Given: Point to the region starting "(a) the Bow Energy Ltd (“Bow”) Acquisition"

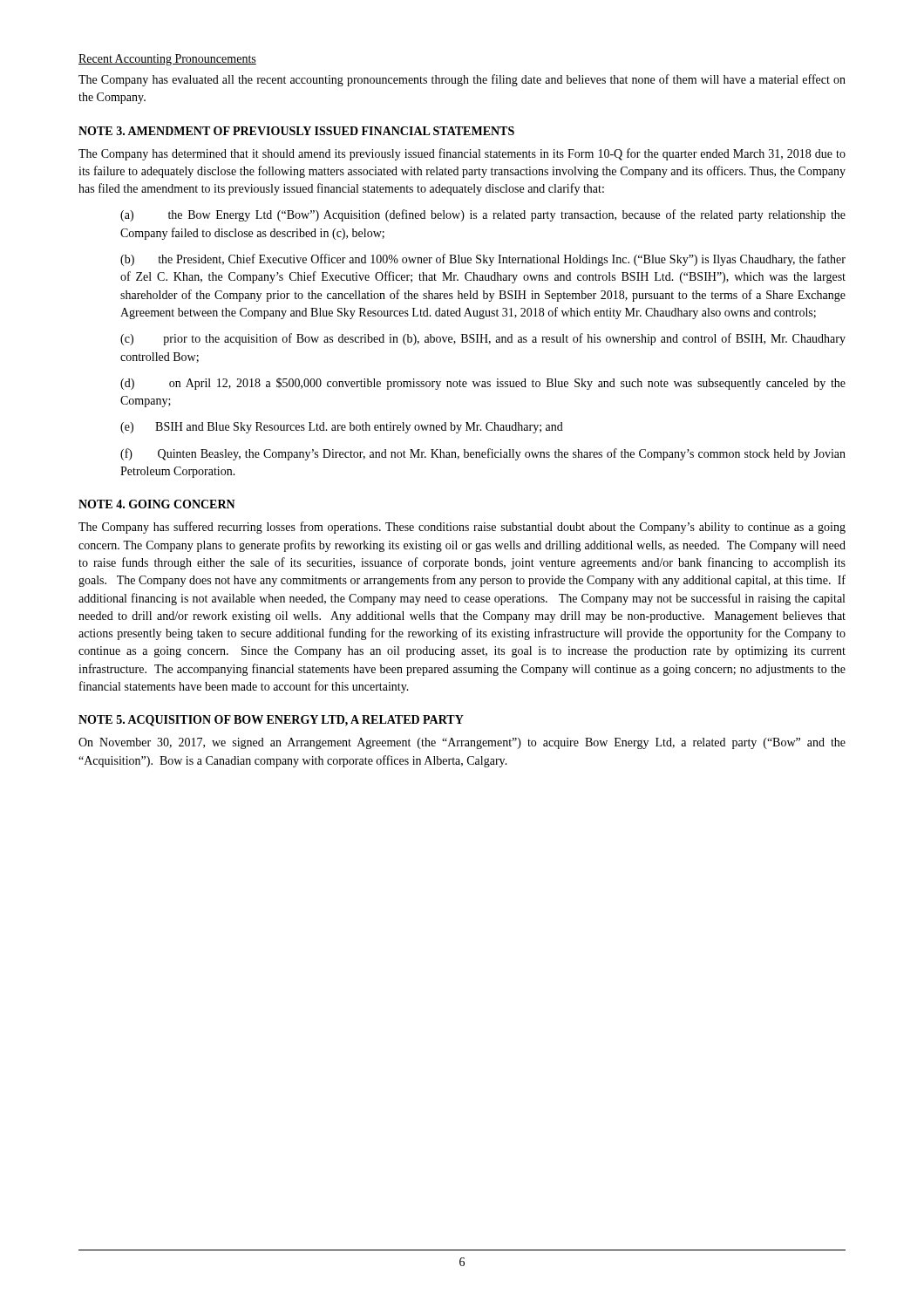Looking at the screenshot, I should click(x=483, y=225).
